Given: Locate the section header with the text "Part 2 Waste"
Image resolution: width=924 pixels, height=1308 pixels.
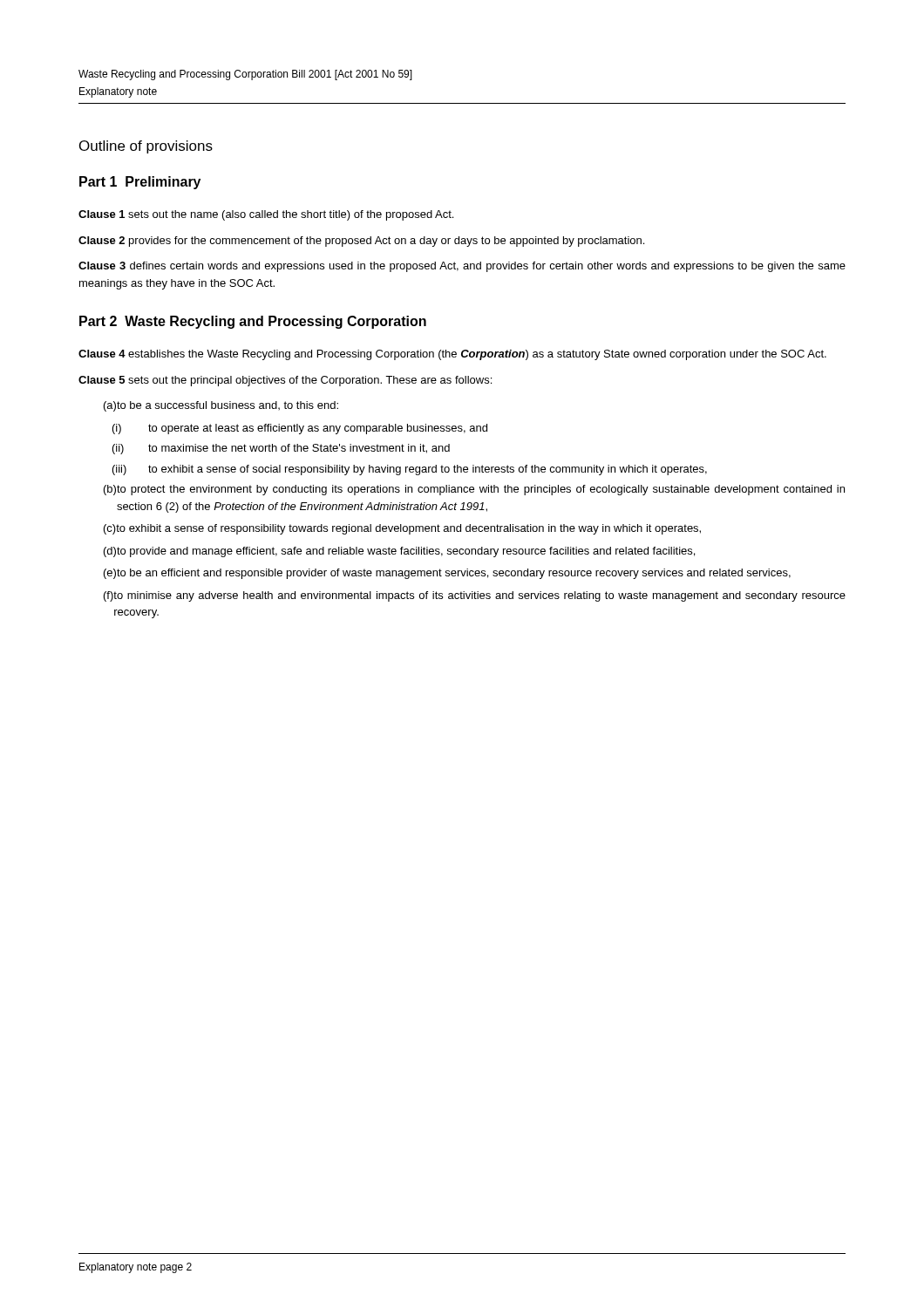Looking at the screenshot, I should pyautogui.click(x=253, y=321).
